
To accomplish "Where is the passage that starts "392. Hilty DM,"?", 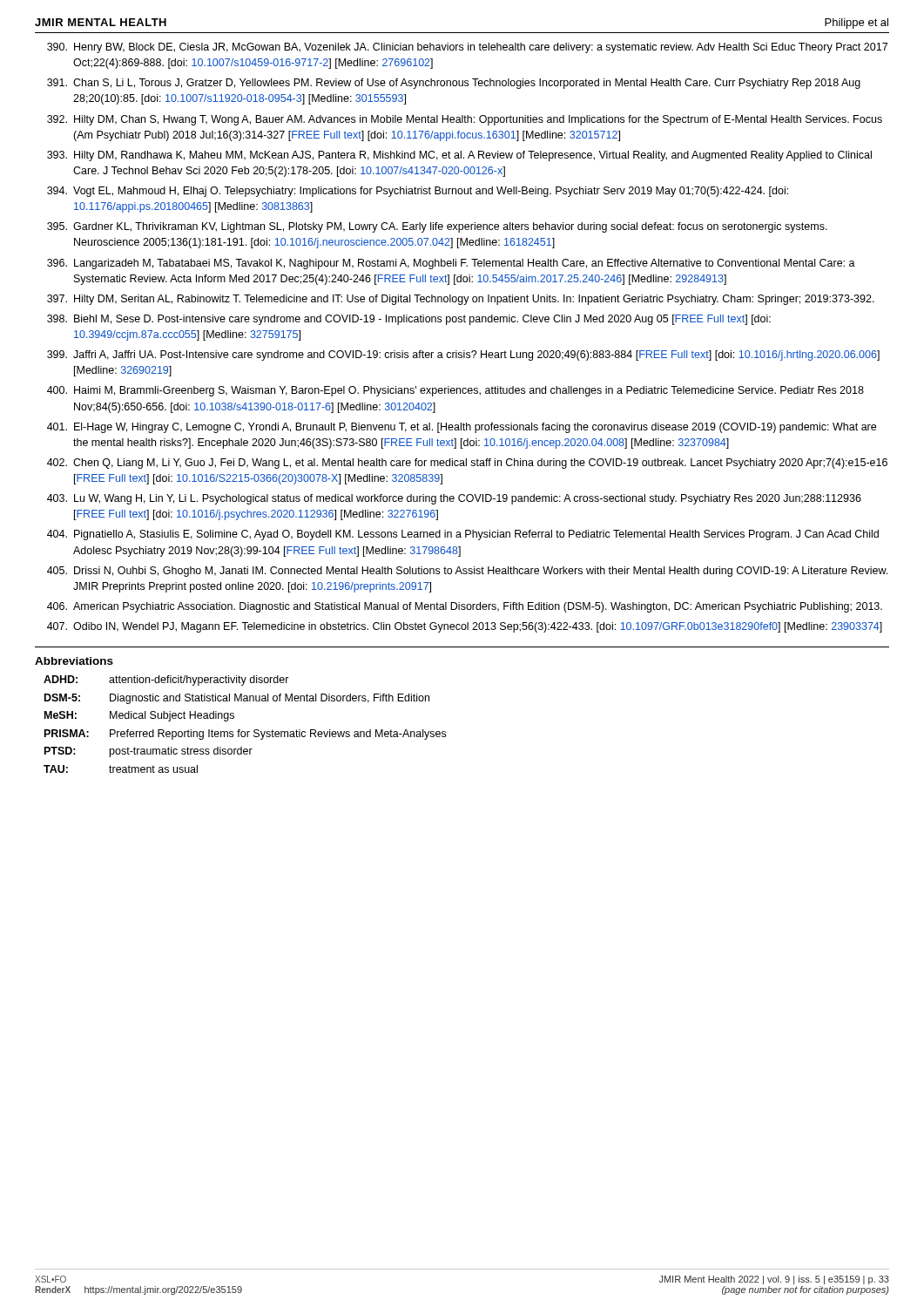I will [462, 127].
